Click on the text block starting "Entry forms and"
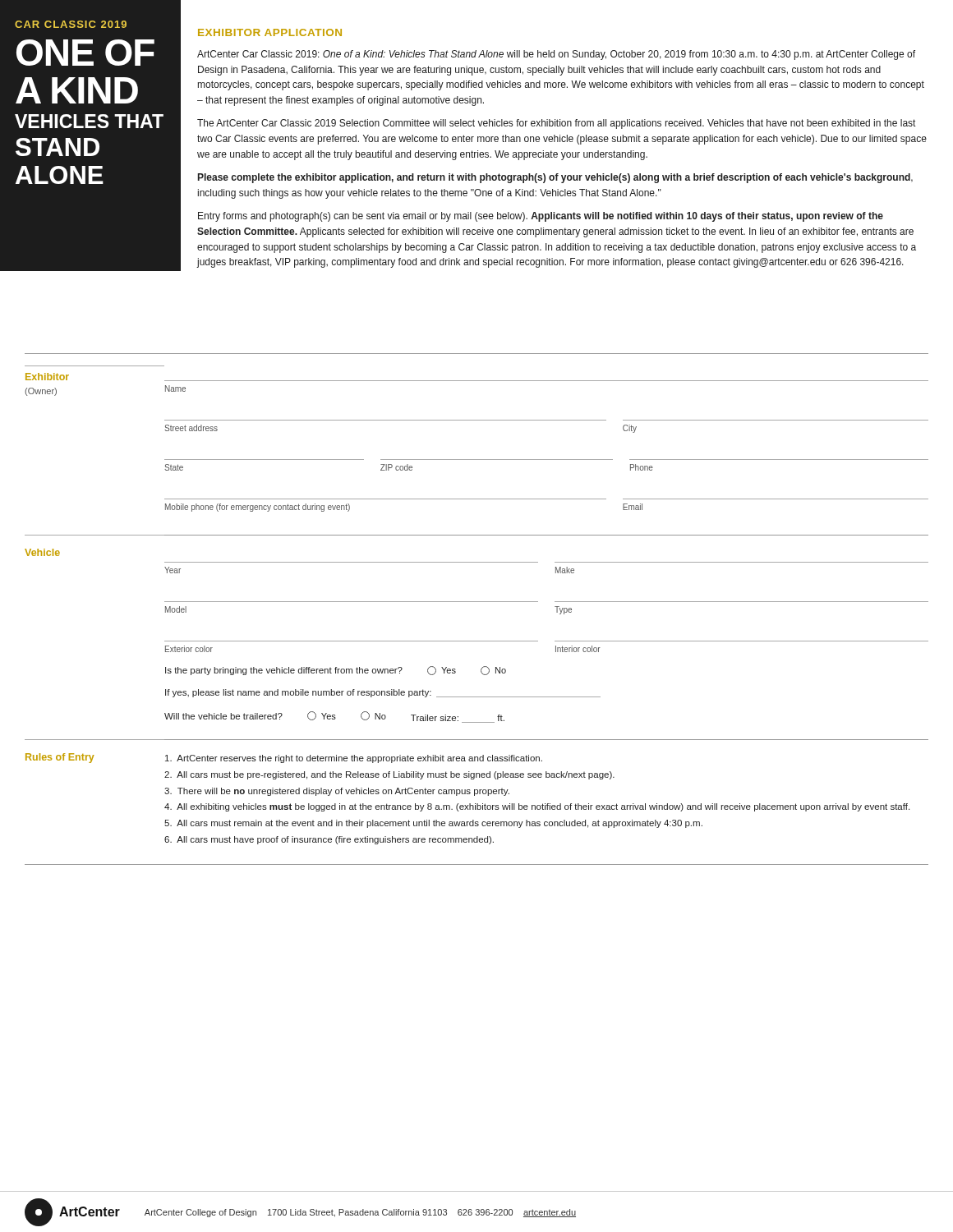 tap(557, 239)
